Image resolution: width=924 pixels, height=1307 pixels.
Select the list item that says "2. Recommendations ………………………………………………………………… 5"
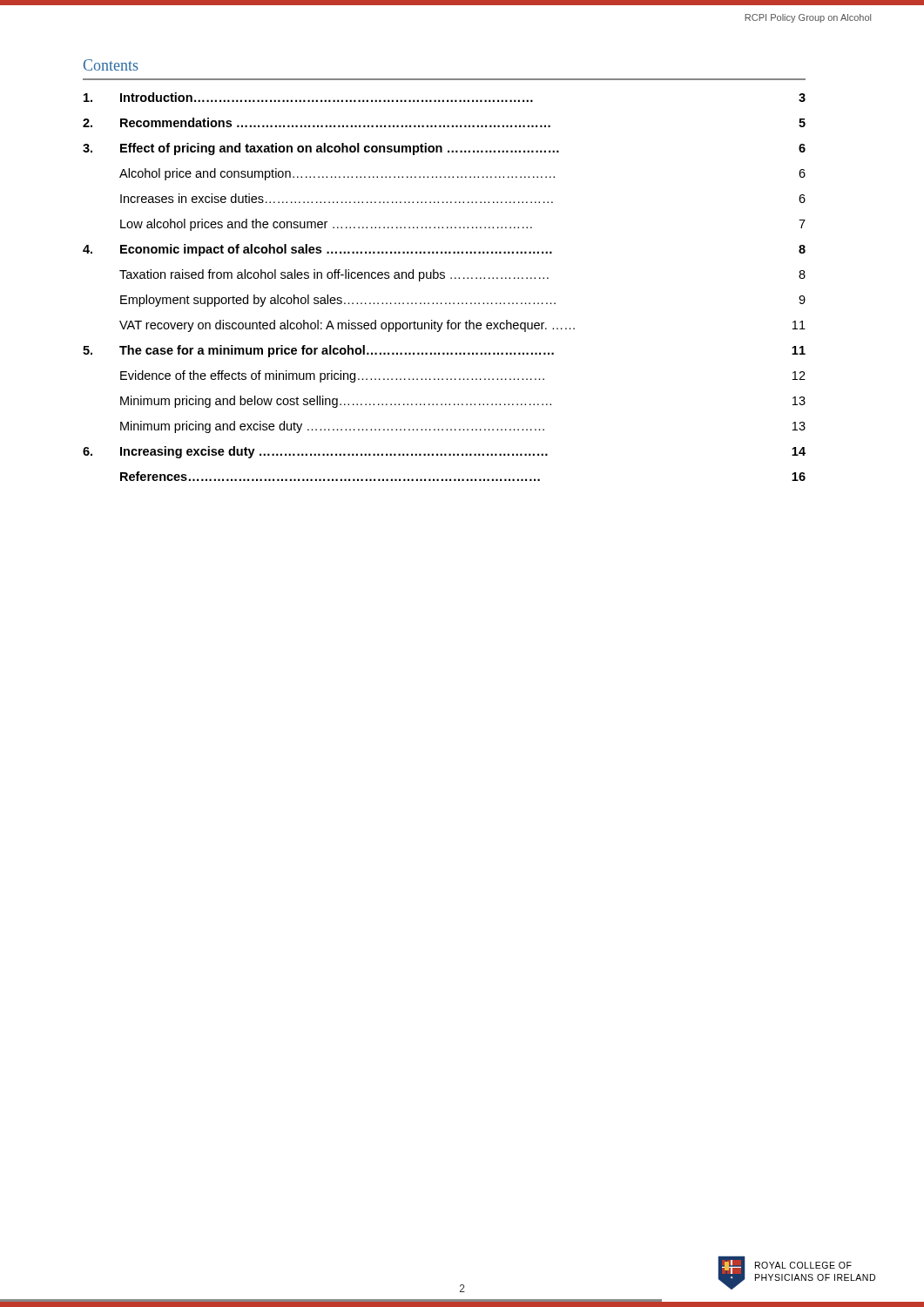[444, 123]
